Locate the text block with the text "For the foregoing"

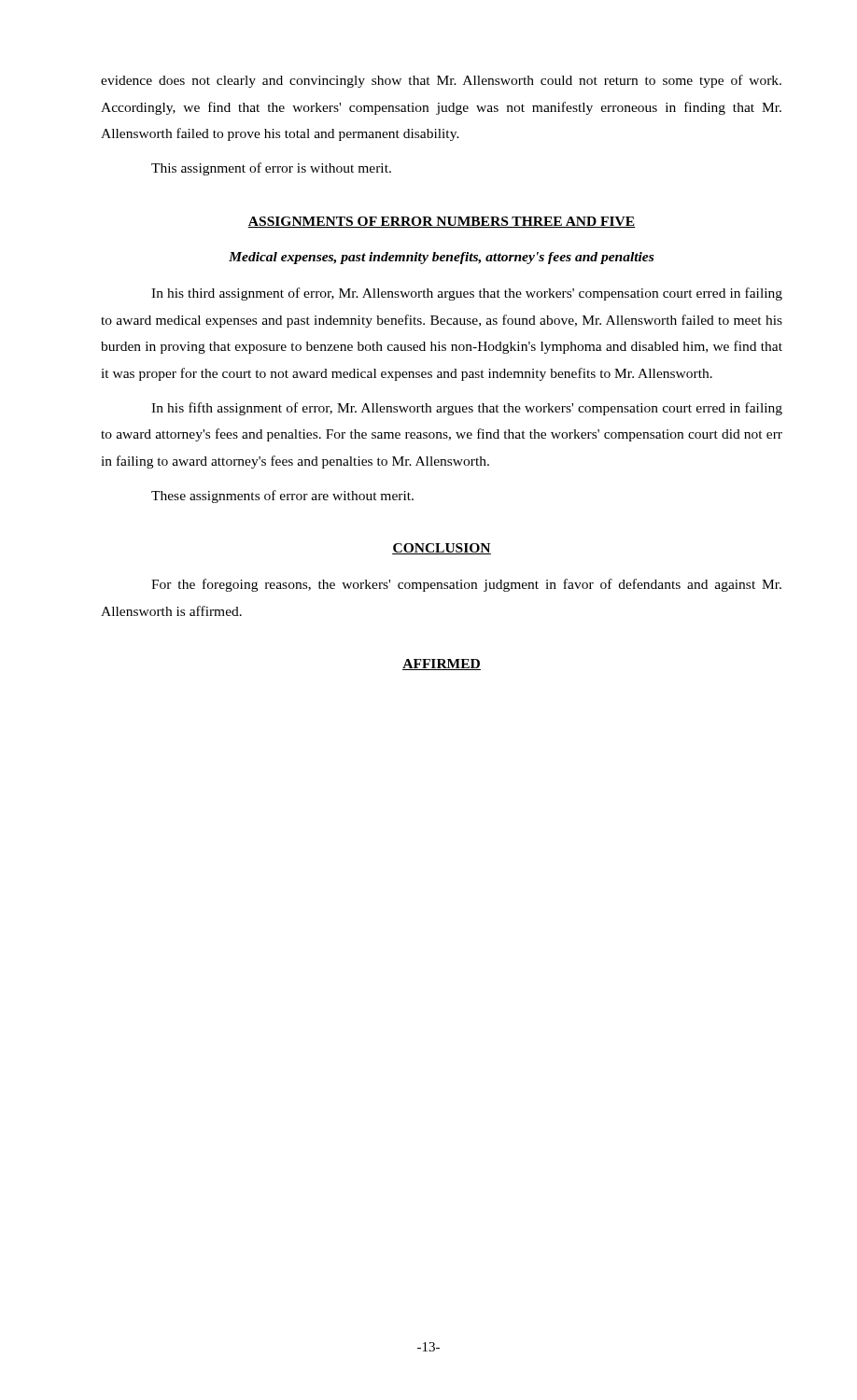coord(442,598)
